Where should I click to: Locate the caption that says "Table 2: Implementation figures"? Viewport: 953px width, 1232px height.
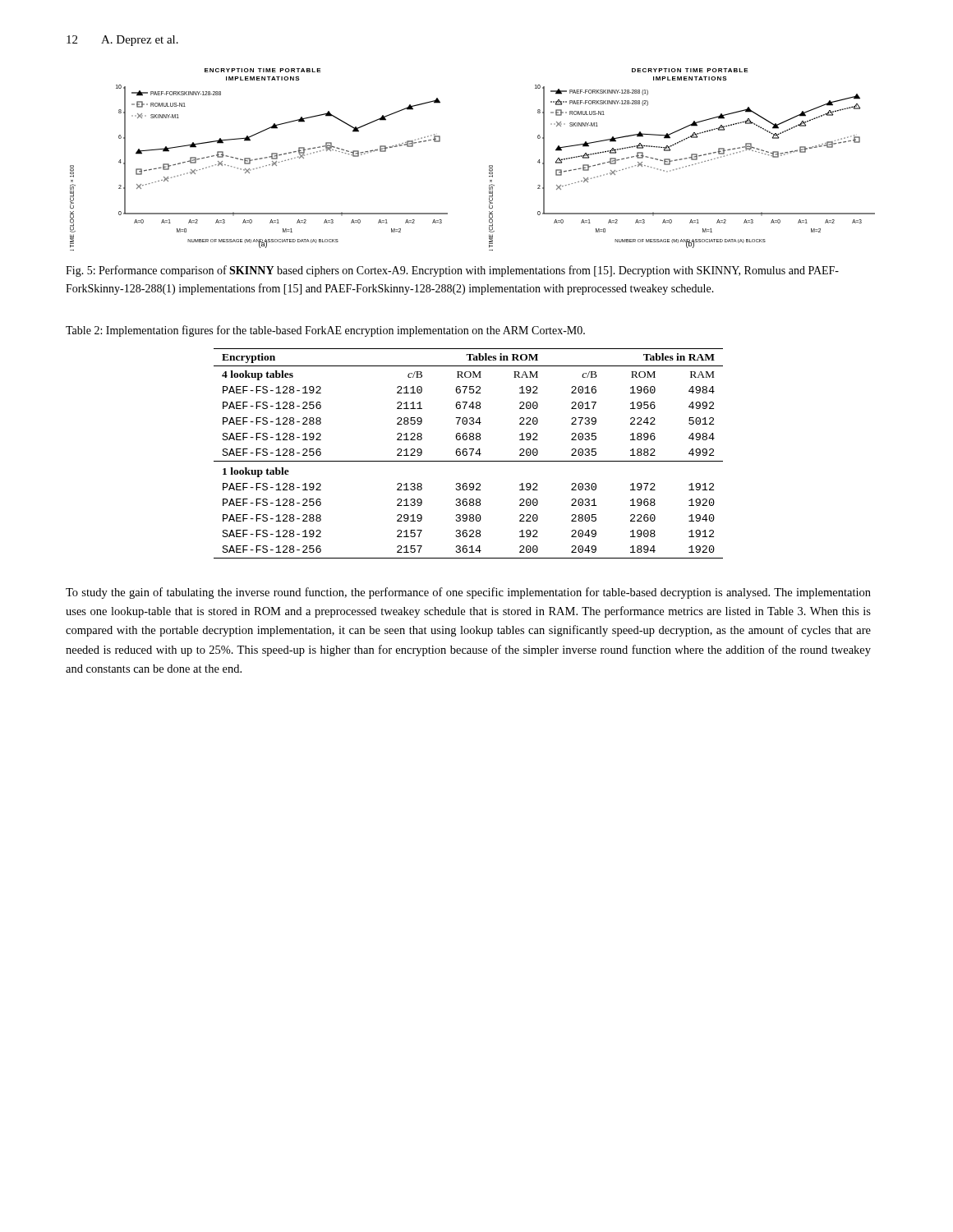point(326,331)
